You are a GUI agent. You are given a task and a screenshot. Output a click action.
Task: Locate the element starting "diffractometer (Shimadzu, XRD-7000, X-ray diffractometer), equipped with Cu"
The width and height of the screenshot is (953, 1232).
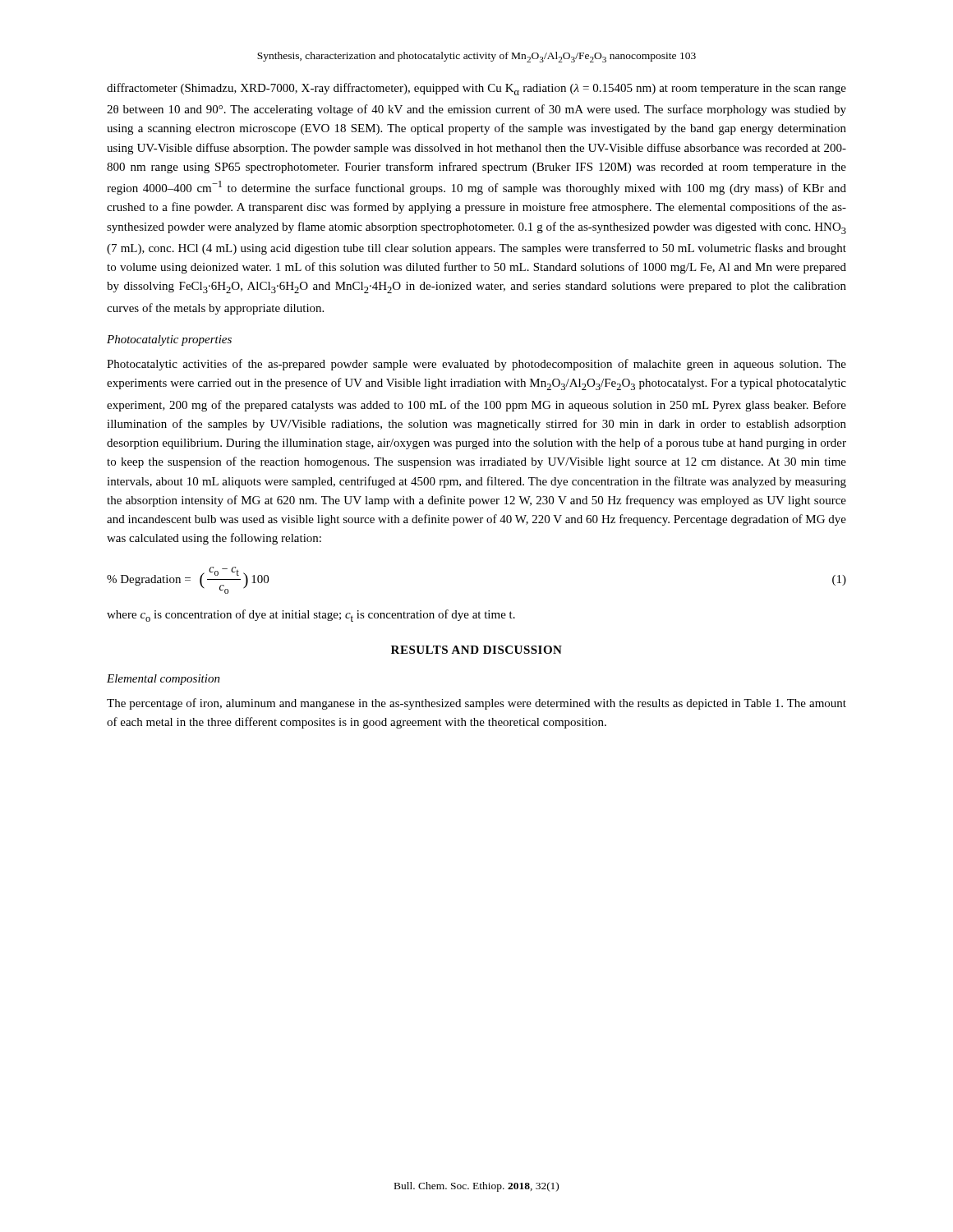(476, 198)
